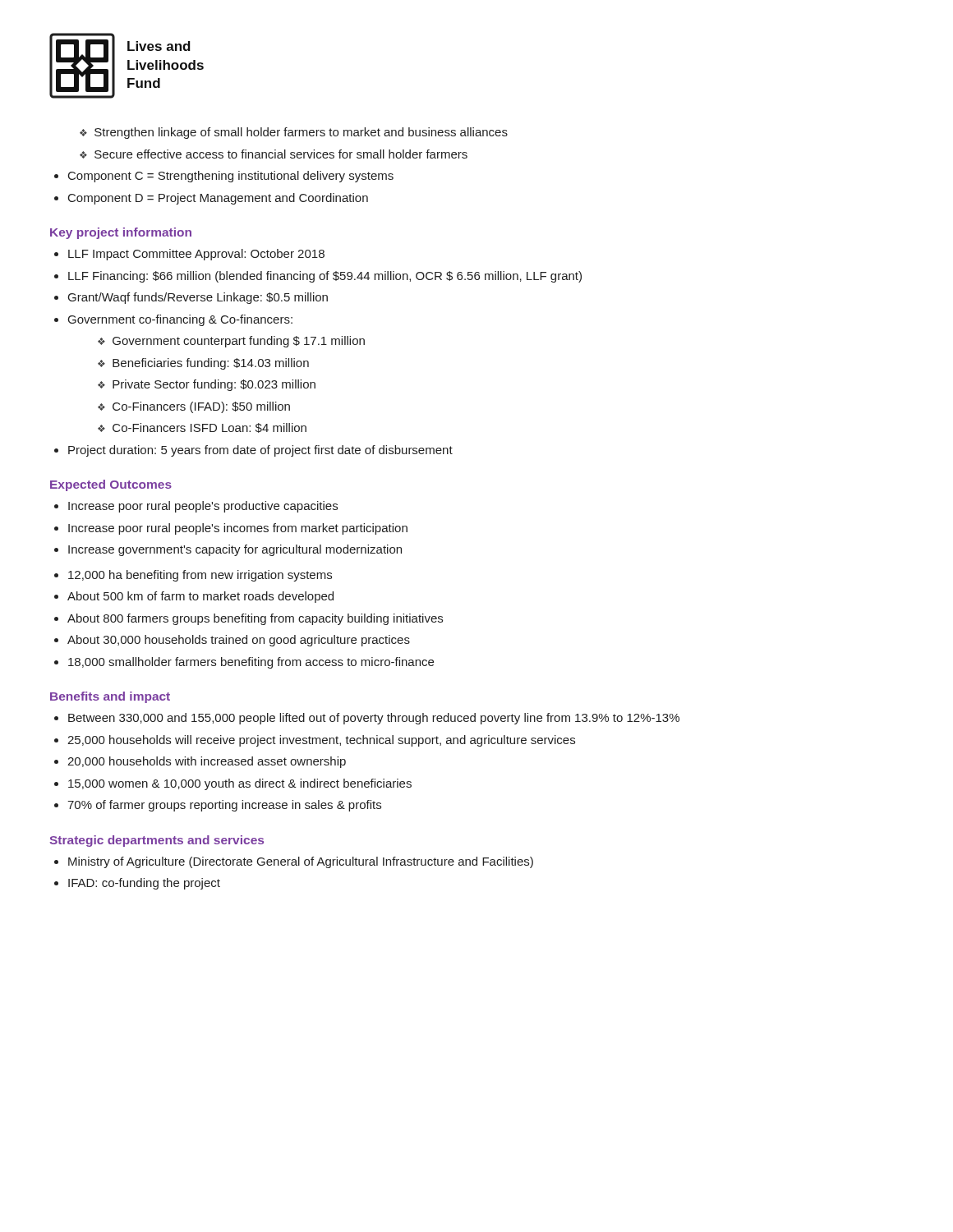Click on the region starting "Component C ="
Viewport: 953px width, 1232px height.
pyautogui.click(x=231, y=175)
